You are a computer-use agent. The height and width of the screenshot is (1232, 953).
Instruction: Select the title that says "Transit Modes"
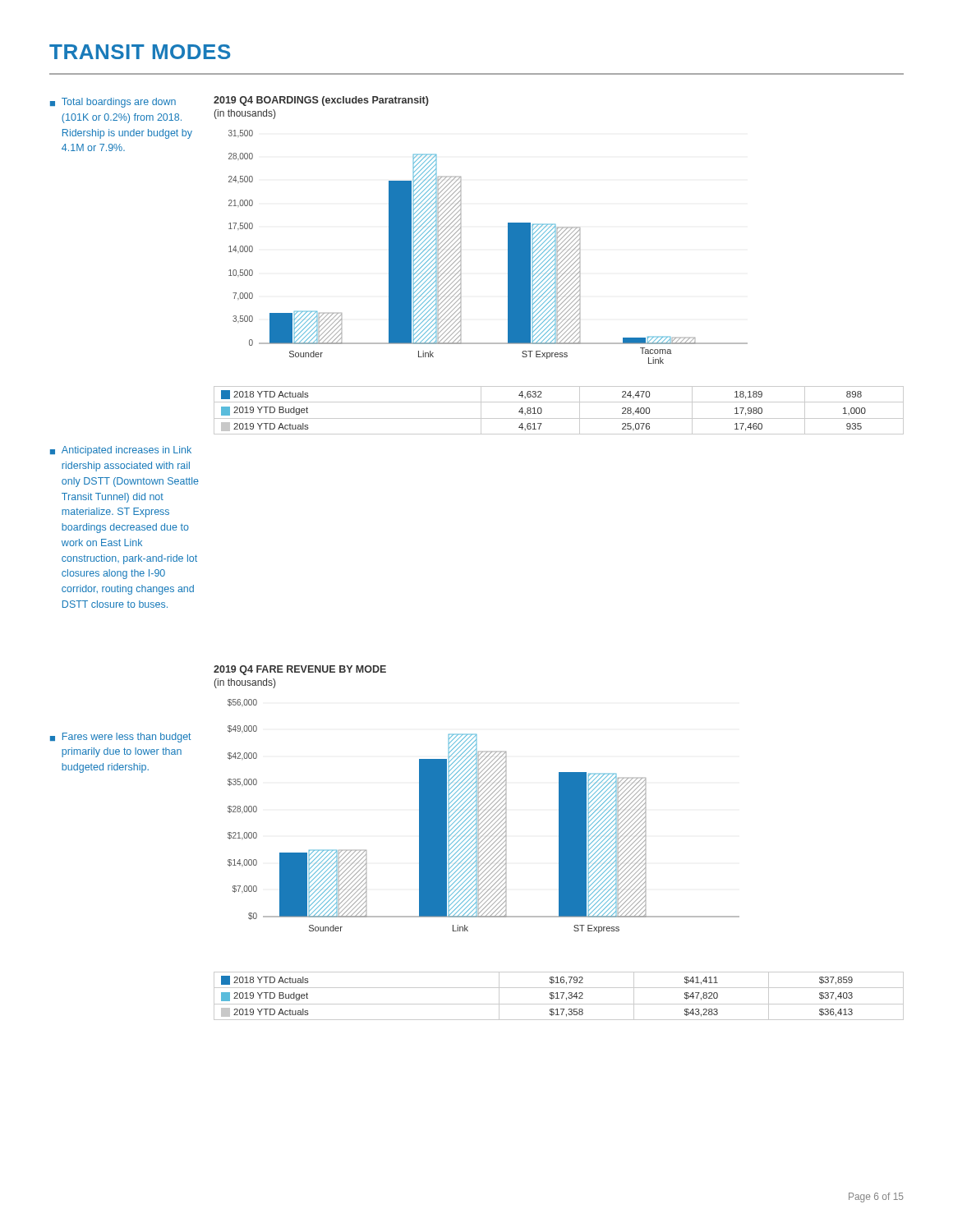(140, 52)
